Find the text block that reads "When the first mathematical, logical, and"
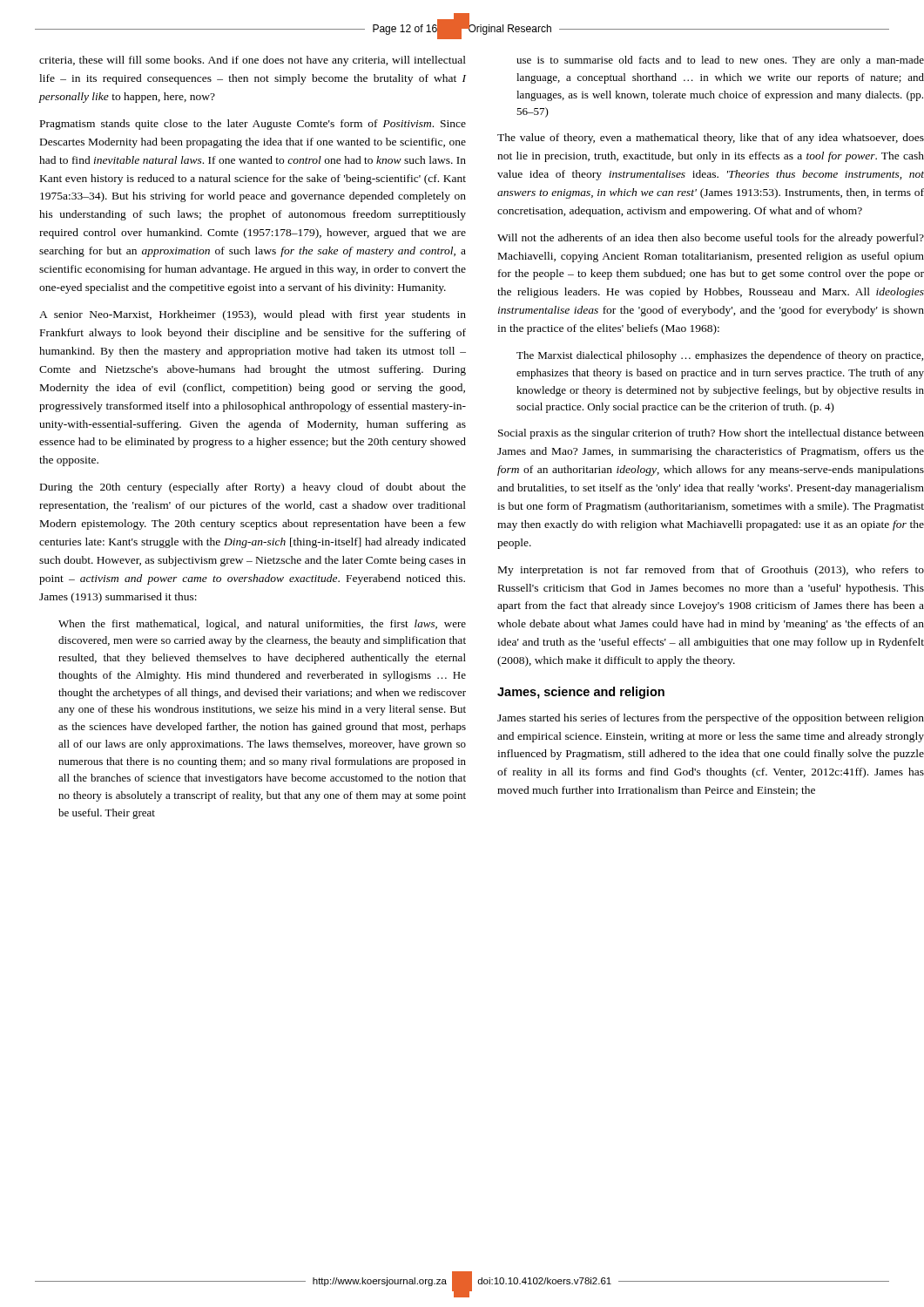Image resolution: width=924 pixels, height=1307 pixels. click(x=262, y=718)
